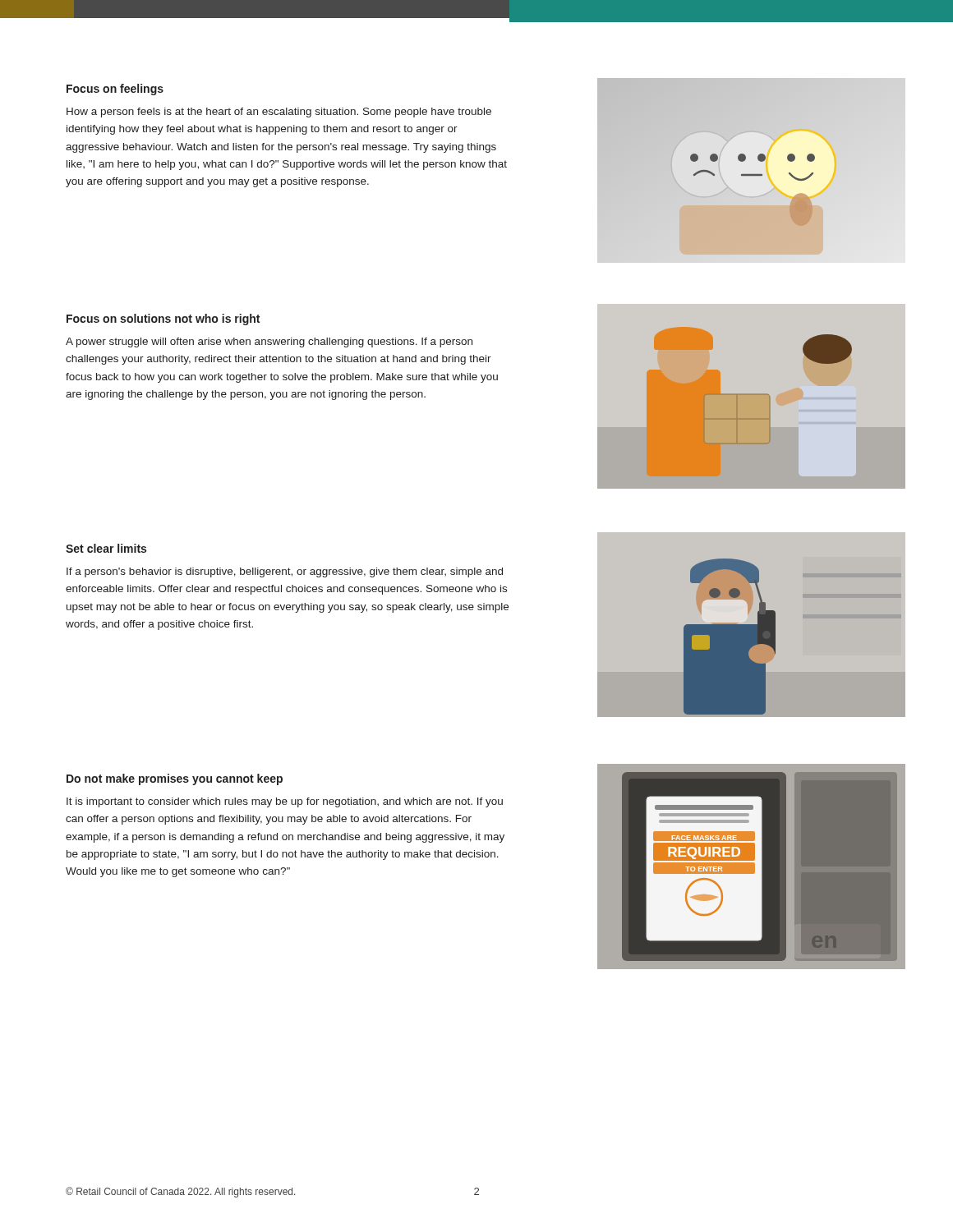Navigate to the passage starting "A power struggle will often arise when"
The width and height of the screenshot is (953, 1232).
[288, 368]
